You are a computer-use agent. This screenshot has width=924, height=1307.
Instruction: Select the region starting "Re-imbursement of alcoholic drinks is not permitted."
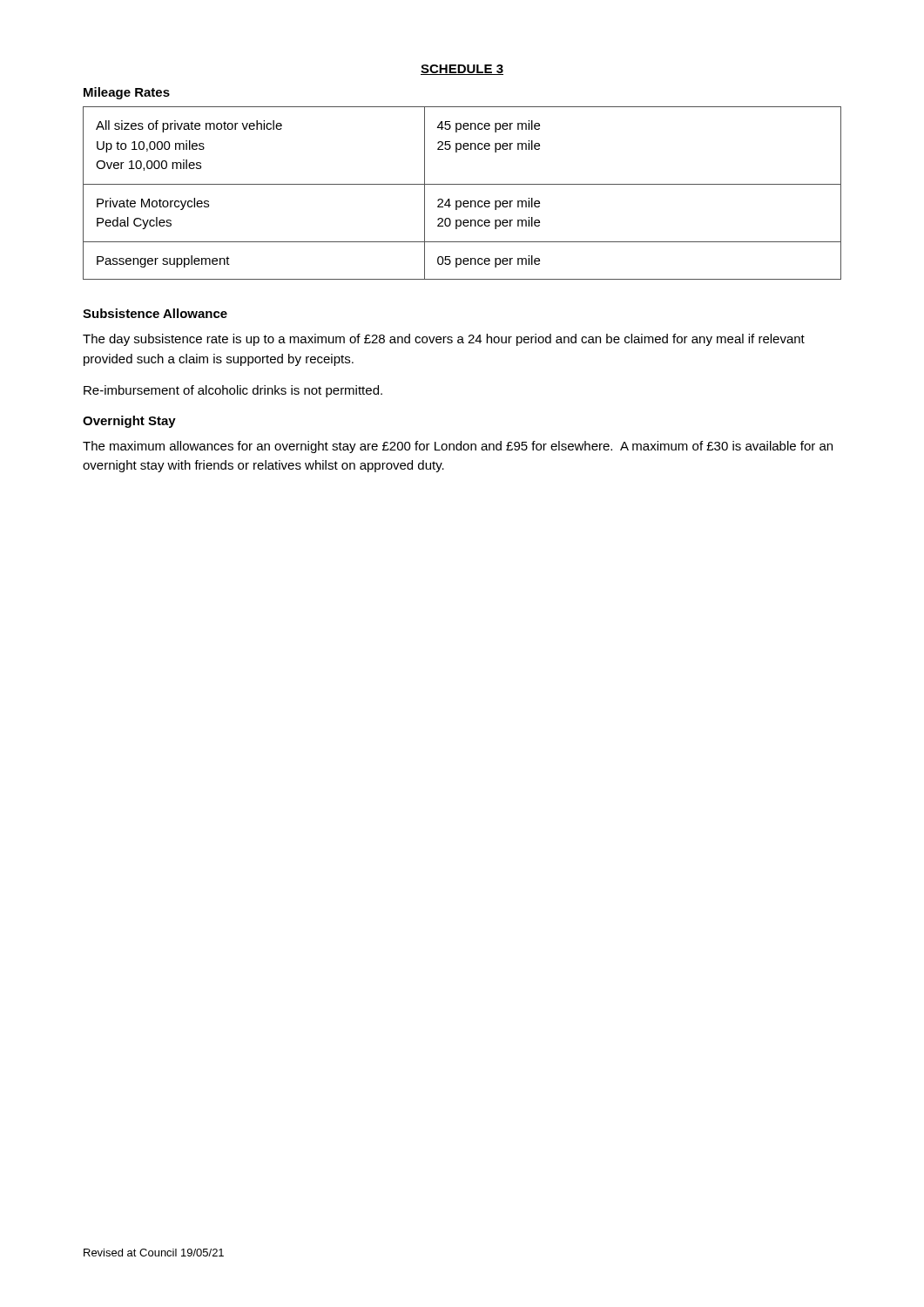tap(233, 390)
